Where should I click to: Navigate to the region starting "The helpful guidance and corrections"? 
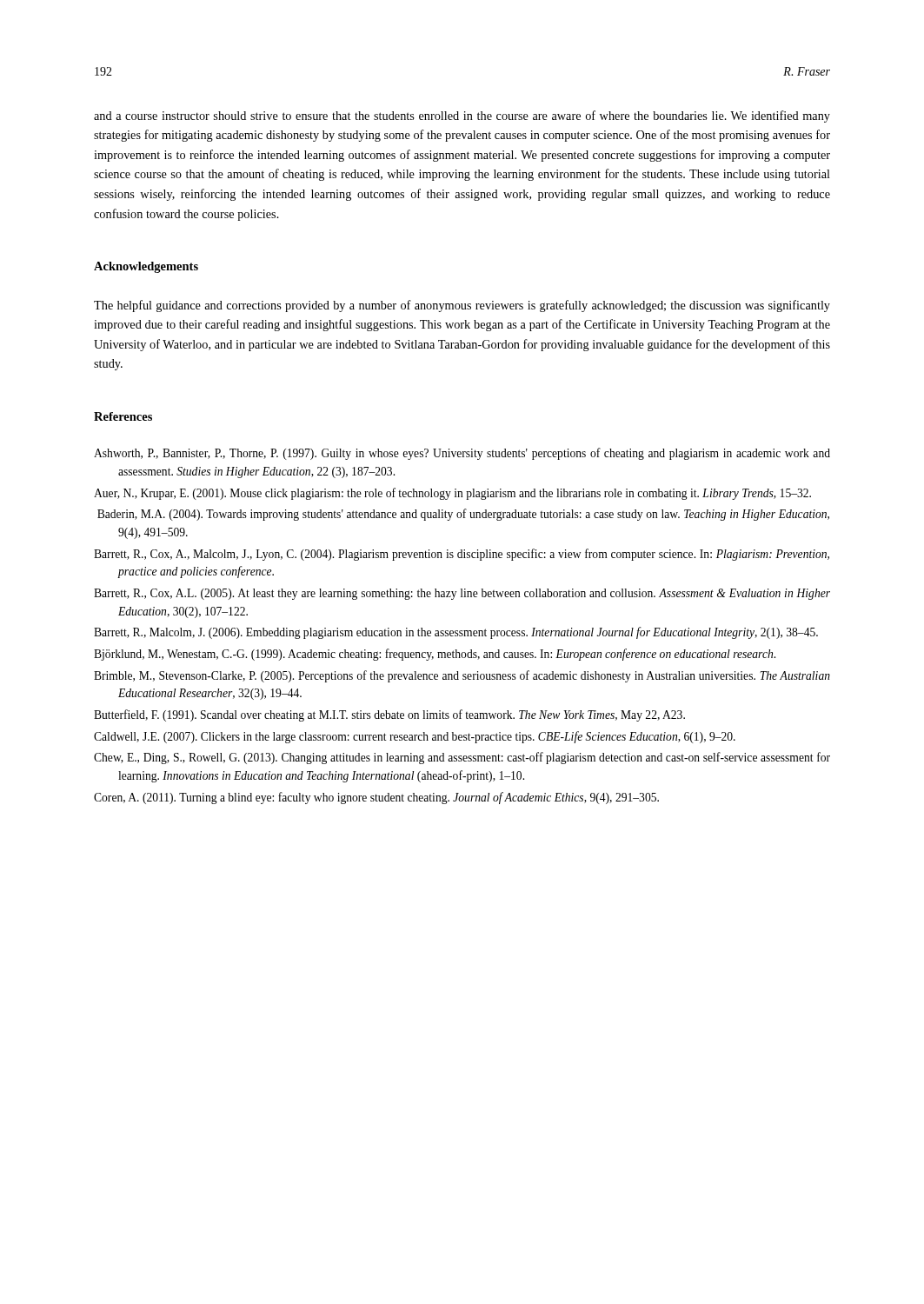click(x=462, y=334)
